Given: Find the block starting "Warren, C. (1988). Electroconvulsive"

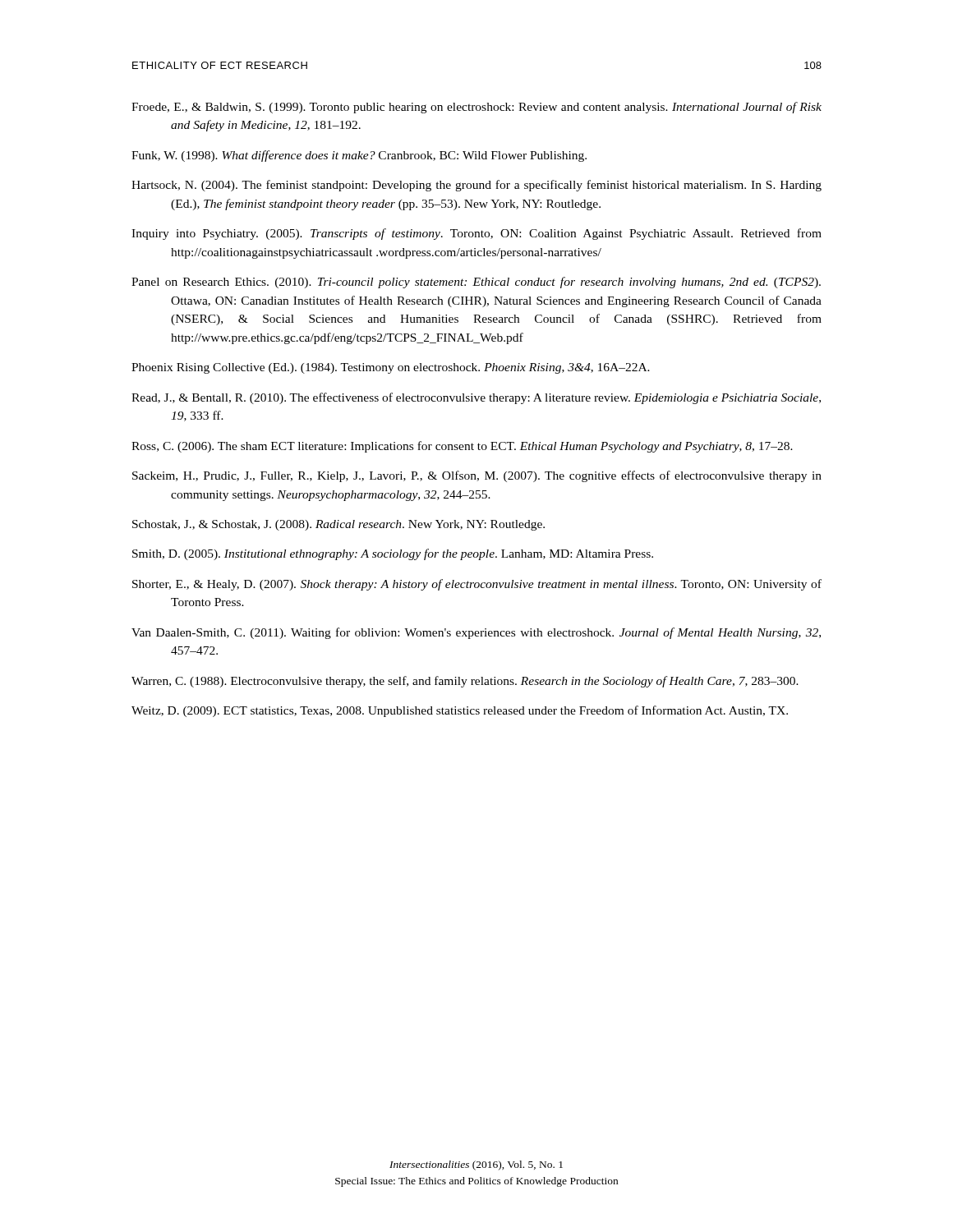Looking at the screenshot, I should pyautogui.click(x=465, y=680).
